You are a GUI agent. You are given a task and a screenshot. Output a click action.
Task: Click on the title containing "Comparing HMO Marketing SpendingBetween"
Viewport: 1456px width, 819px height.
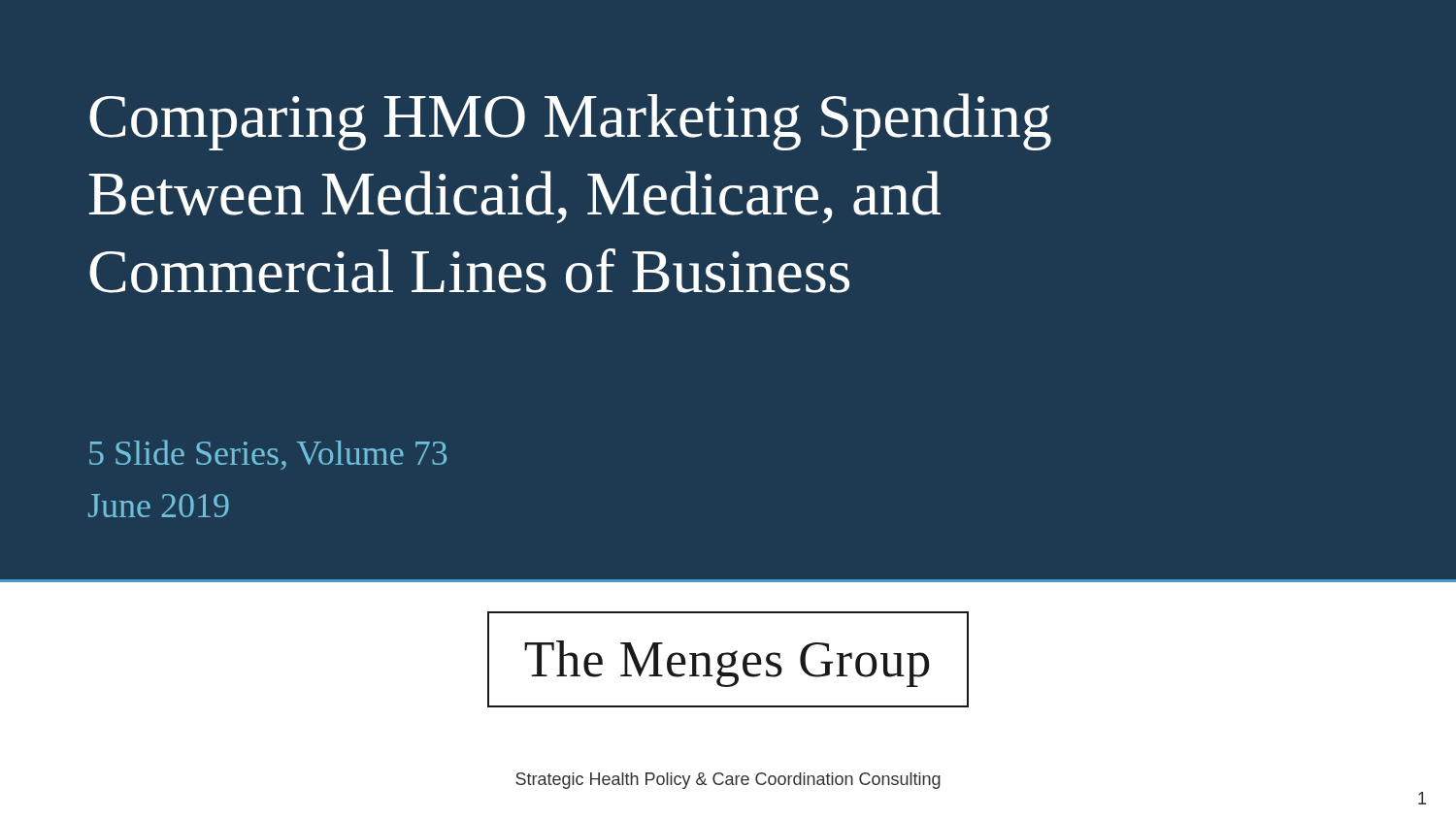pos(621,194)
